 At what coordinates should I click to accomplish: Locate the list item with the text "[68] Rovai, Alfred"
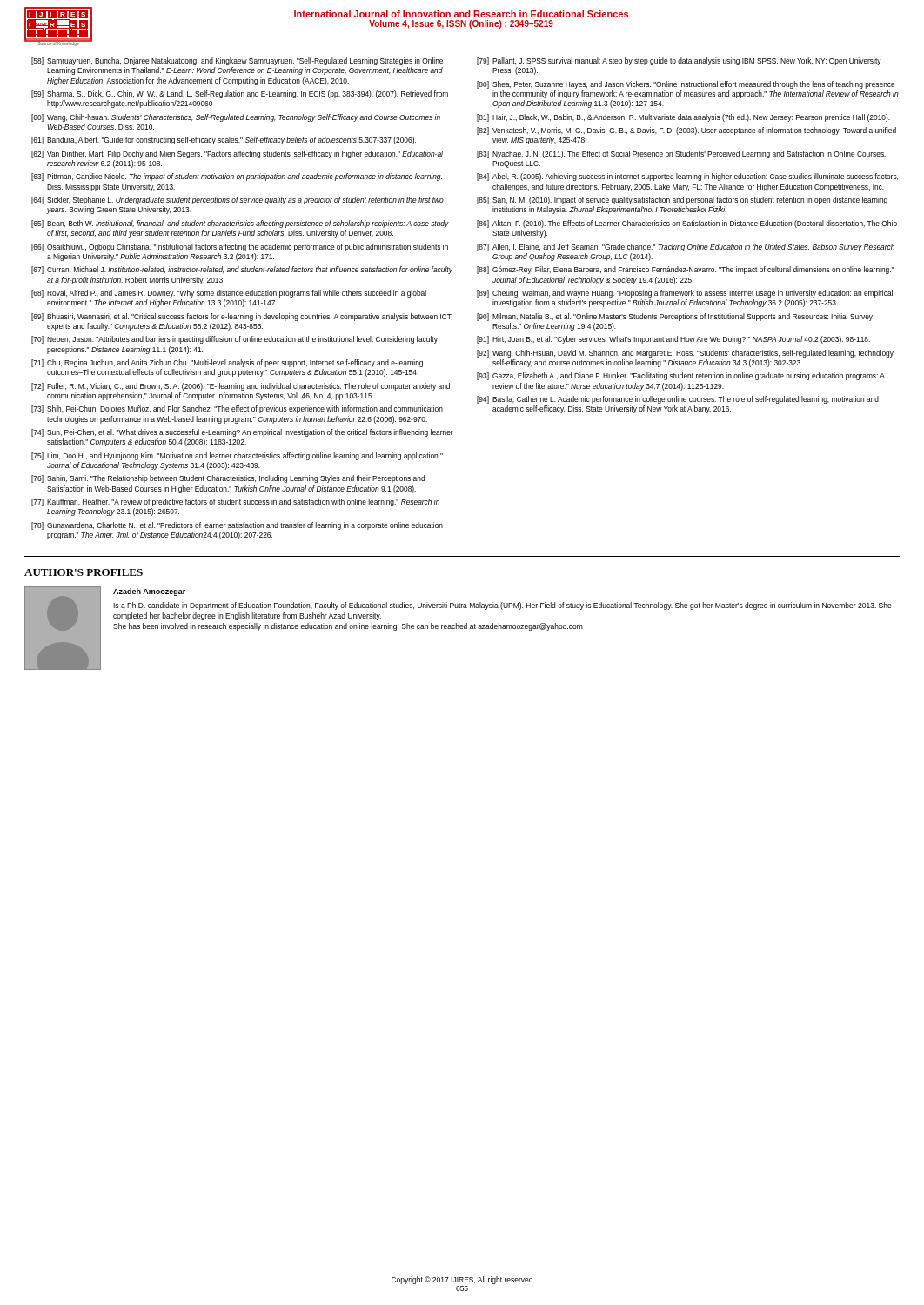tap(239, 299)
